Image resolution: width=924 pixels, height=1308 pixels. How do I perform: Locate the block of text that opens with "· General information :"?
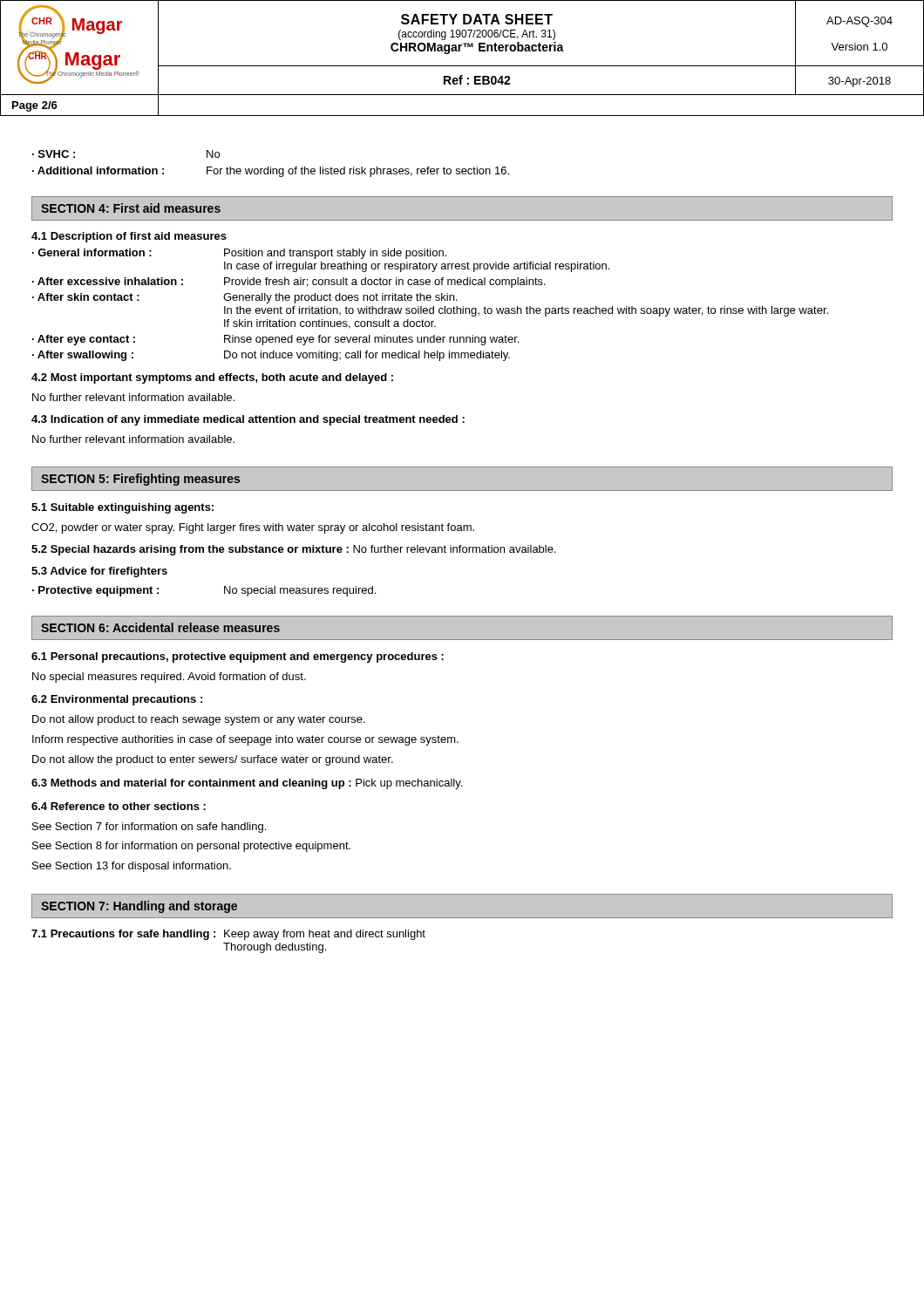[x=462, y=303]
